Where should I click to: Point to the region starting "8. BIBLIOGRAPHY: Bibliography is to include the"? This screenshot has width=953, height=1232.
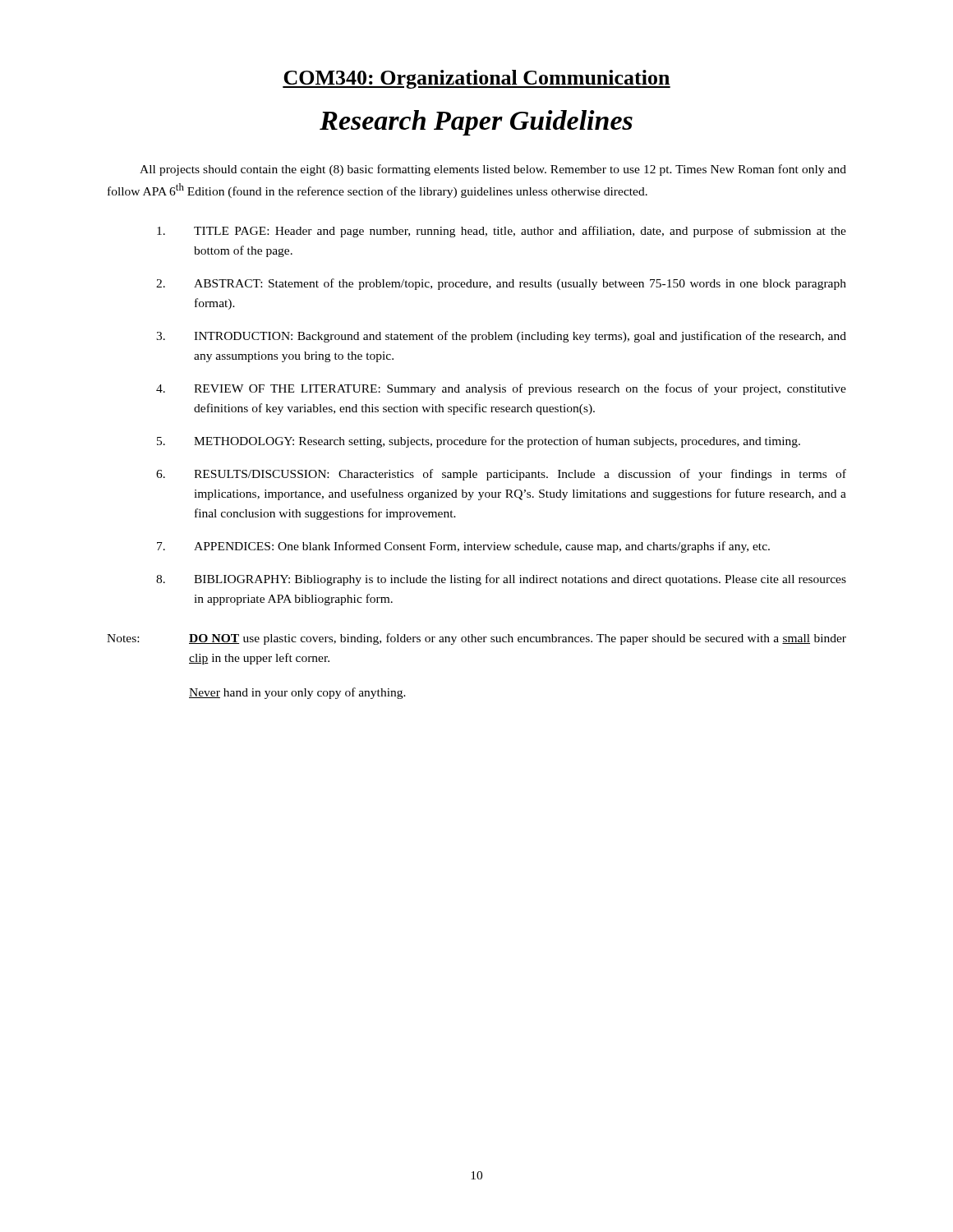click(501, 589)
